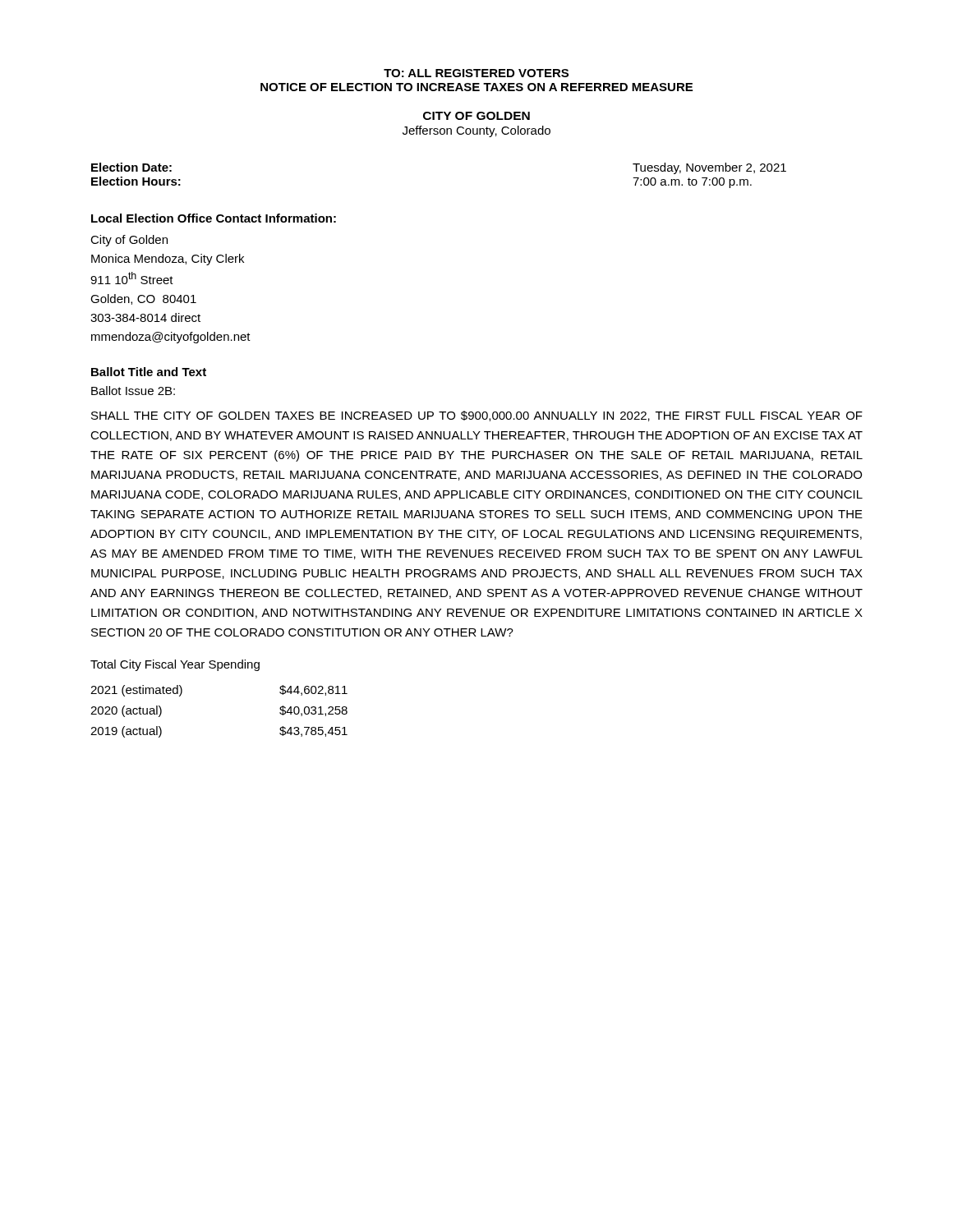Click on the text block with the text "SHALL THE CITY"

[476, 523]
